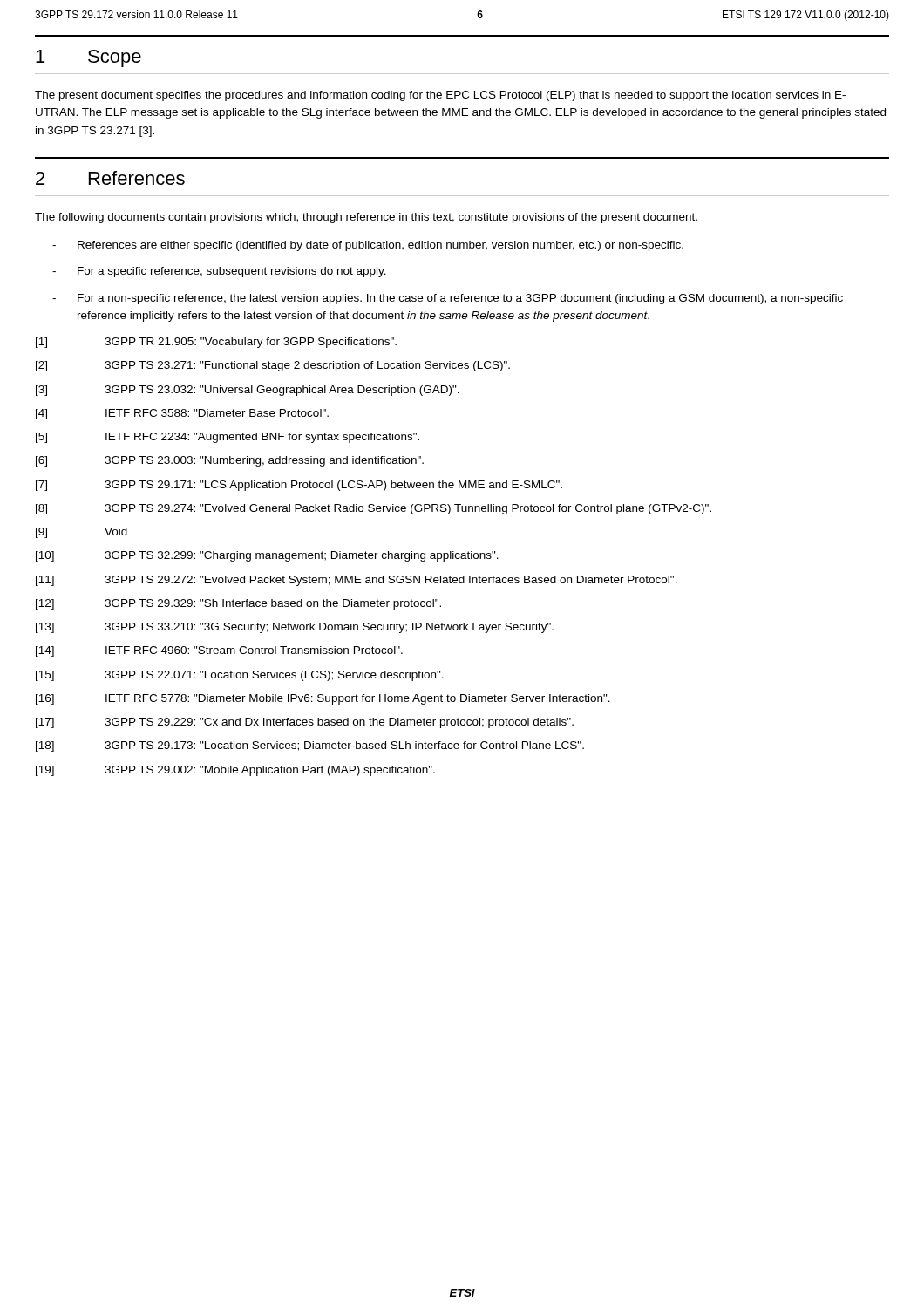Find the list item that says "[10] 3GPP TS 32.299: "Charging"
Image resolution: width=924 pixels, height=1308 pixels.
[x=462, y=556]
